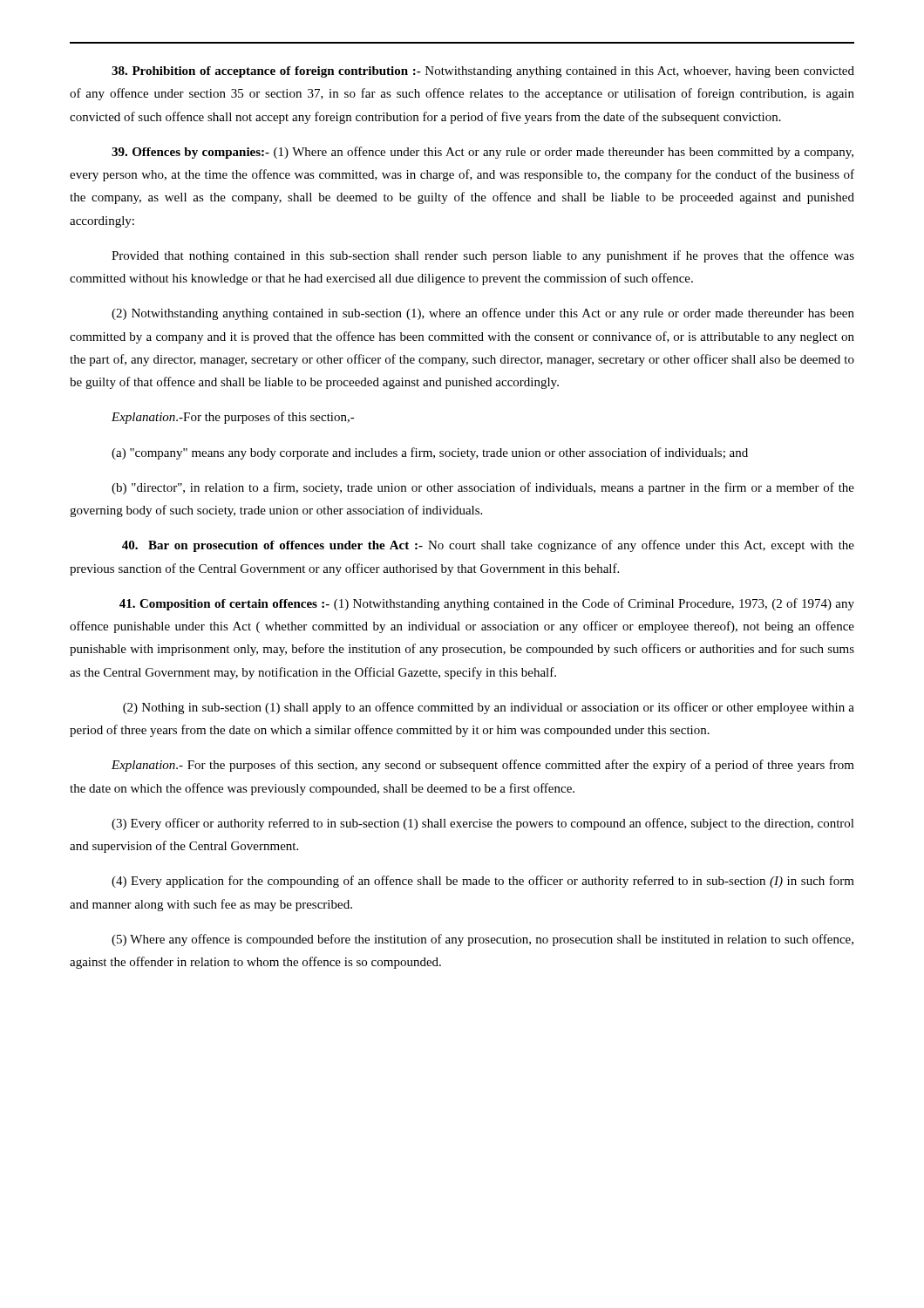Locate the block of text that opens with "(2) Nothing in sub-section (1) shall apply to"
This screenshot has height=1308, width=924.
pyautogui.click(x=462, y=718)
